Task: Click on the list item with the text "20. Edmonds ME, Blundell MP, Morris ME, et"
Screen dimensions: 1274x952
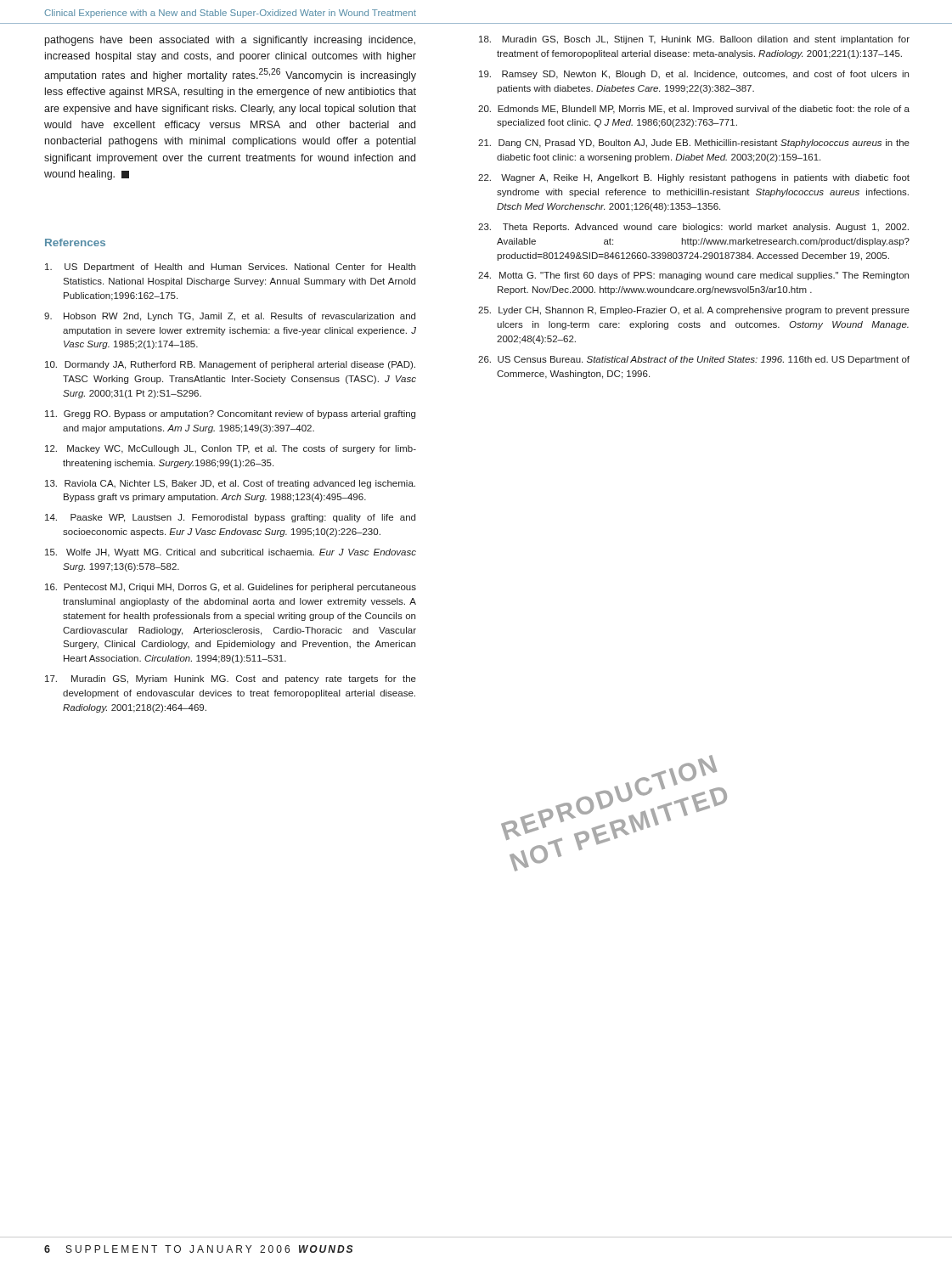Action: click(x=694, y=115)
